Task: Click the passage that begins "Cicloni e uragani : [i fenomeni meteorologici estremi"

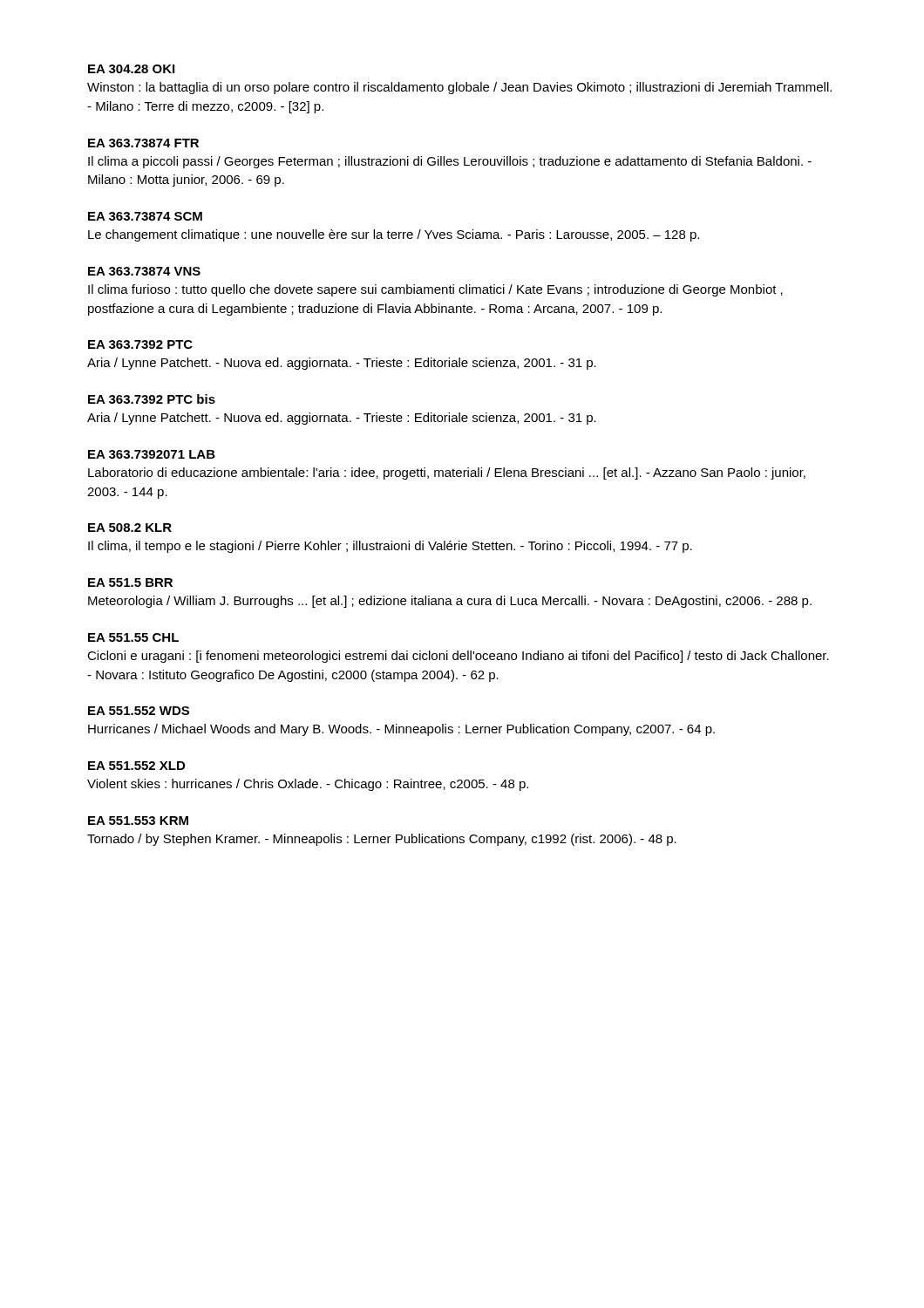Action: pos(458,665)
